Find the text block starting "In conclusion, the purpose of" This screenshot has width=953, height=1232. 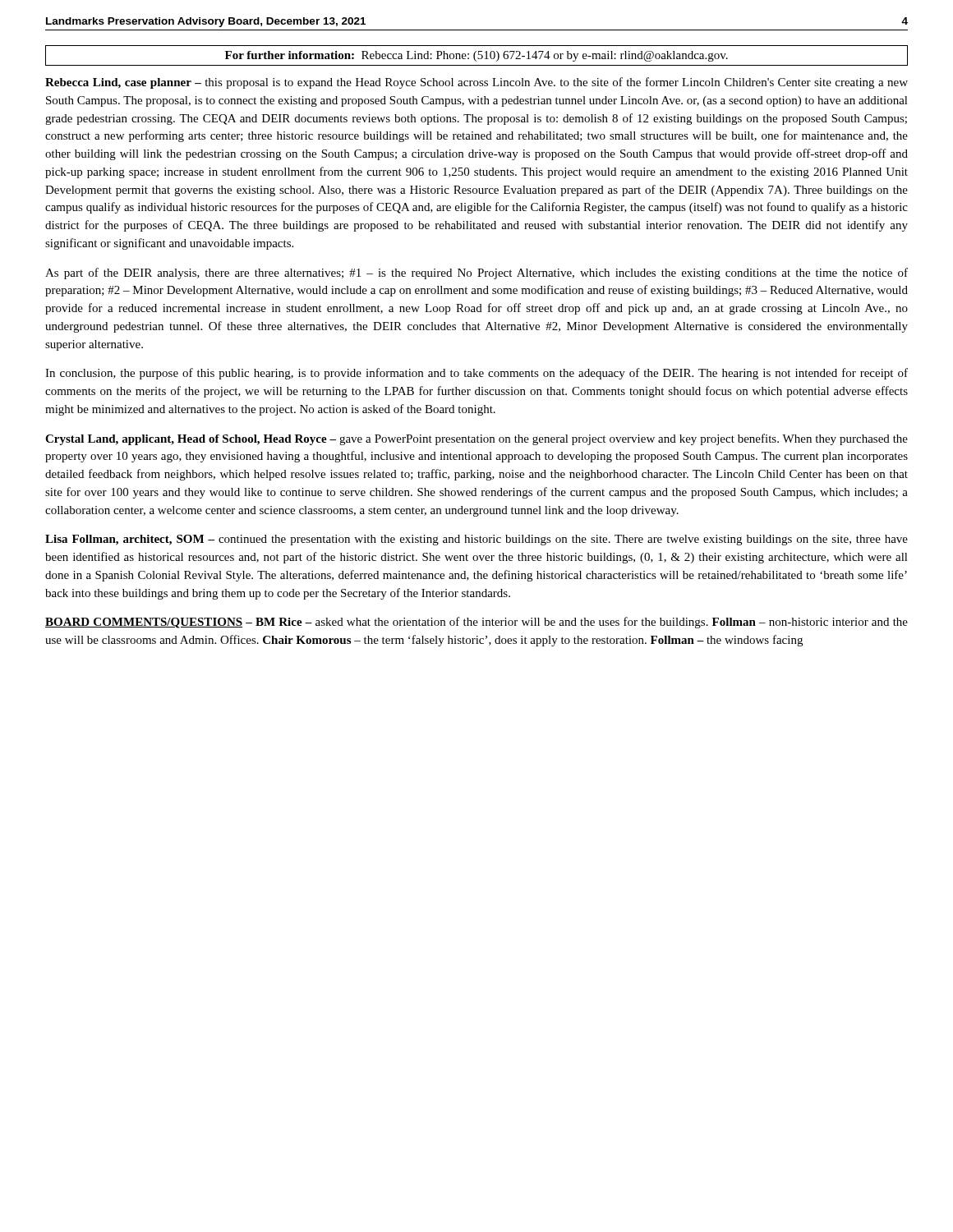pos(476,391)
